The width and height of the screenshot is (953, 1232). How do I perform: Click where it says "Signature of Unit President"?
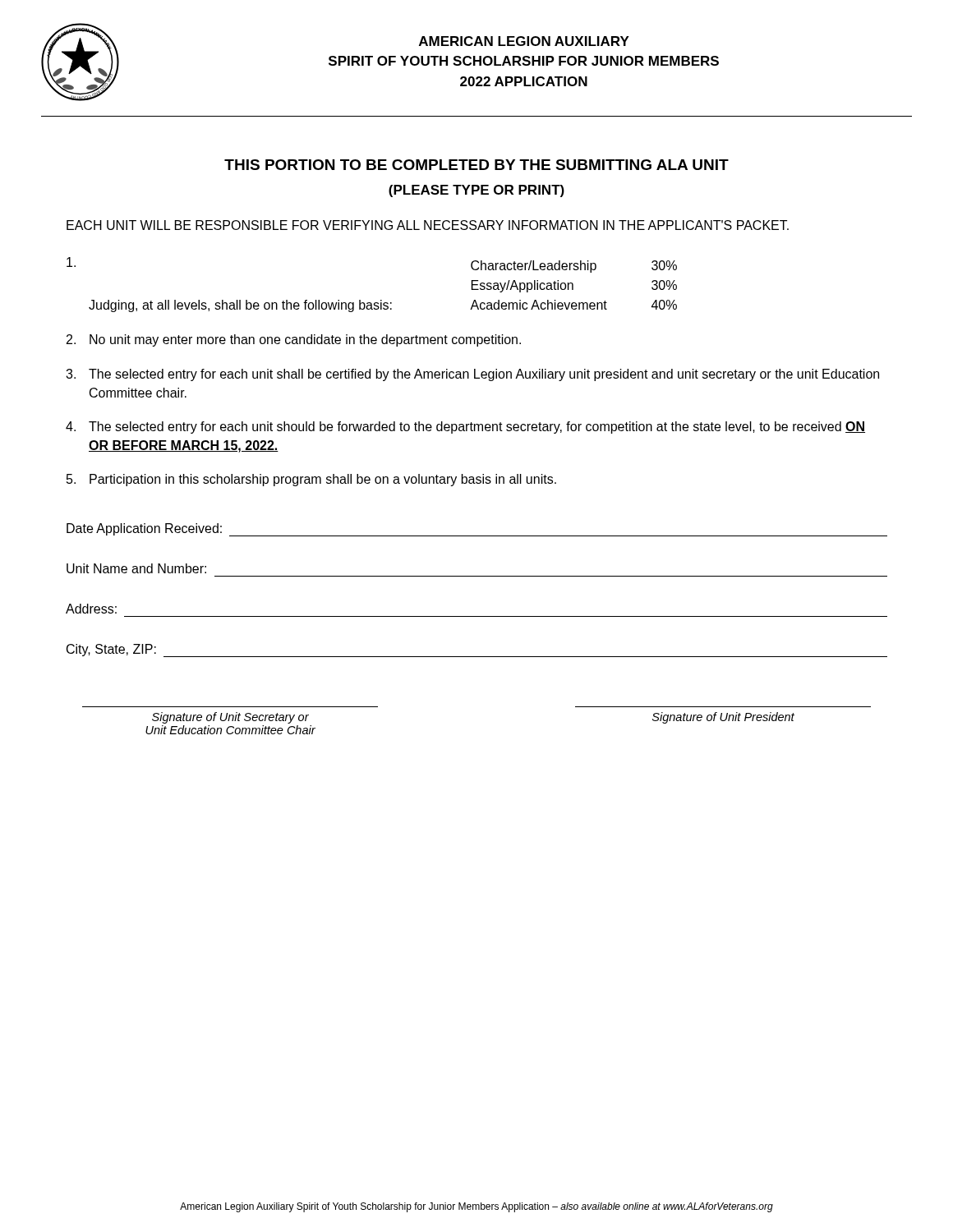[723, 717]
